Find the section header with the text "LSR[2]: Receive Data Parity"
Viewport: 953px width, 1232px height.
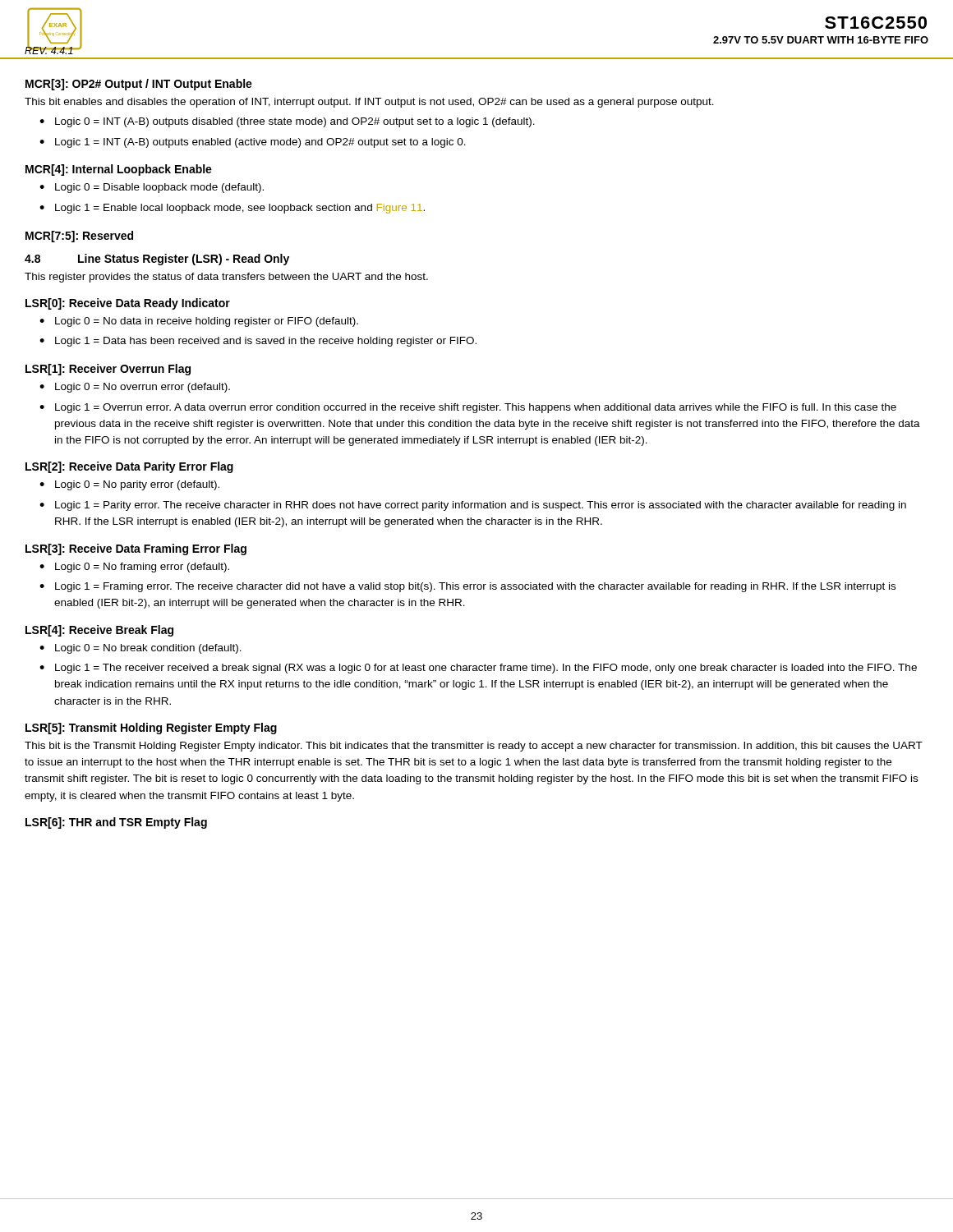(x=129, y=467)
